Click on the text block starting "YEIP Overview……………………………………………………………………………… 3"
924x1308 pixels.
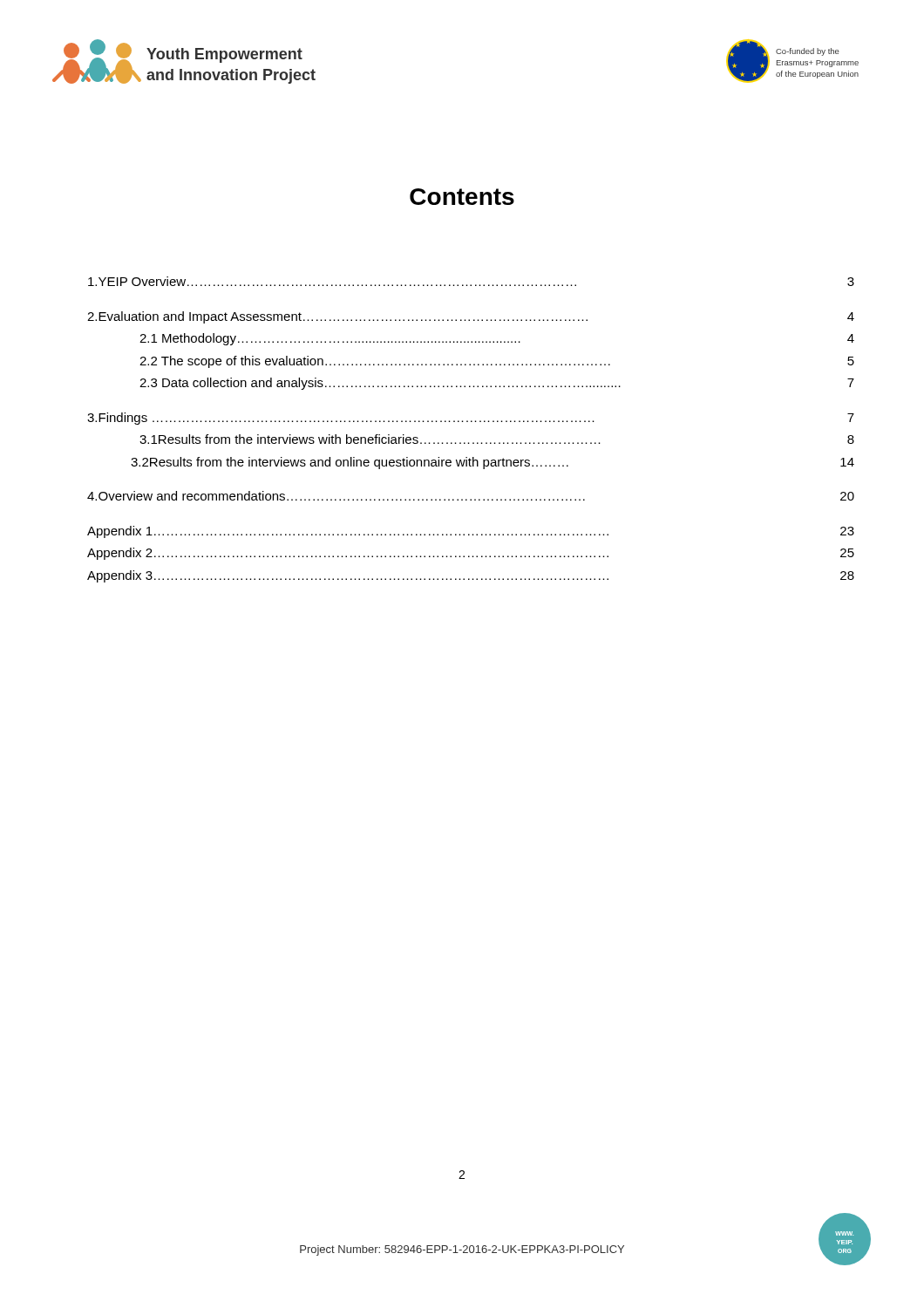(471, 281)
